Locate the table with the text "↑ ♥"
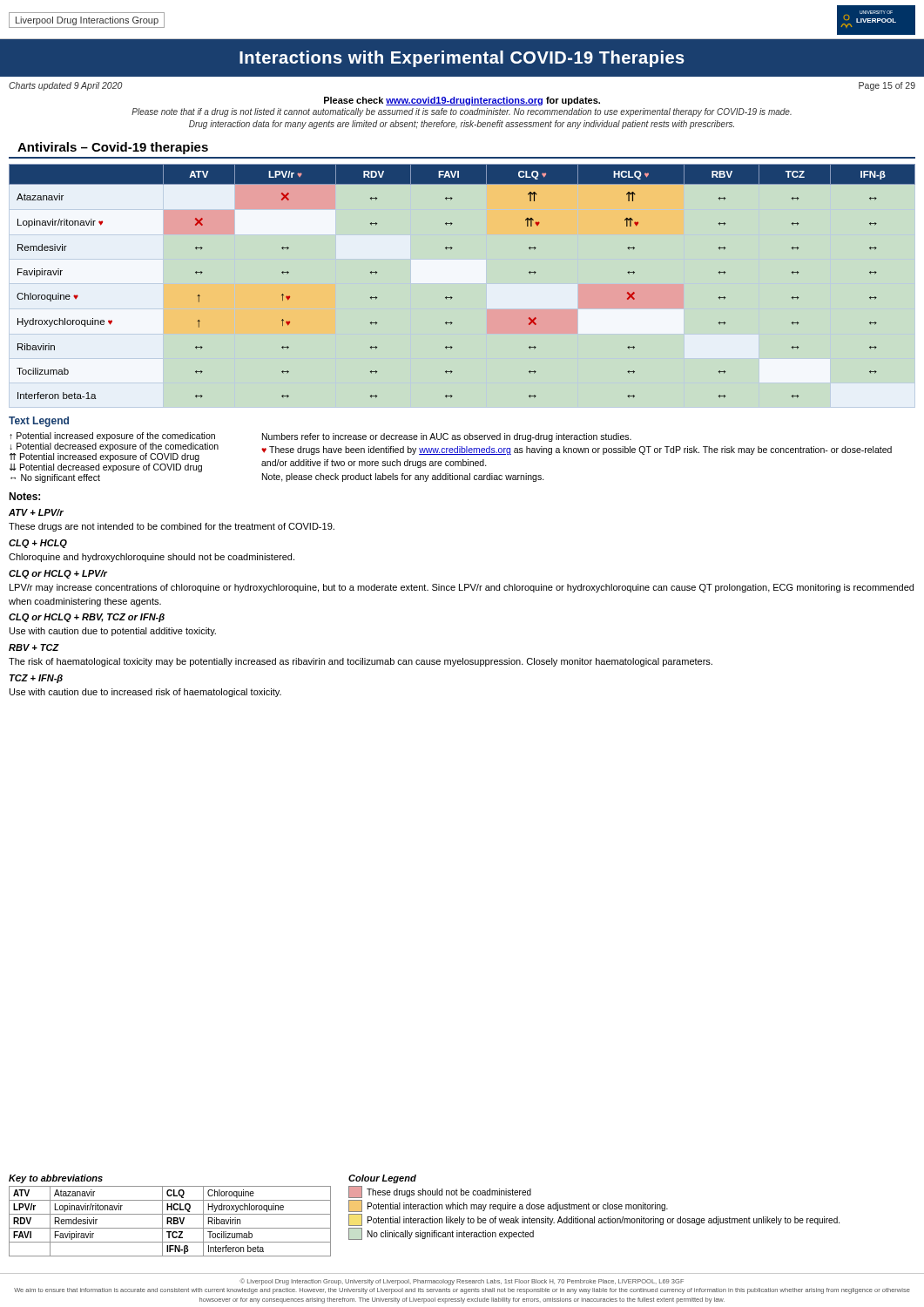 click(x=462, y=286)
